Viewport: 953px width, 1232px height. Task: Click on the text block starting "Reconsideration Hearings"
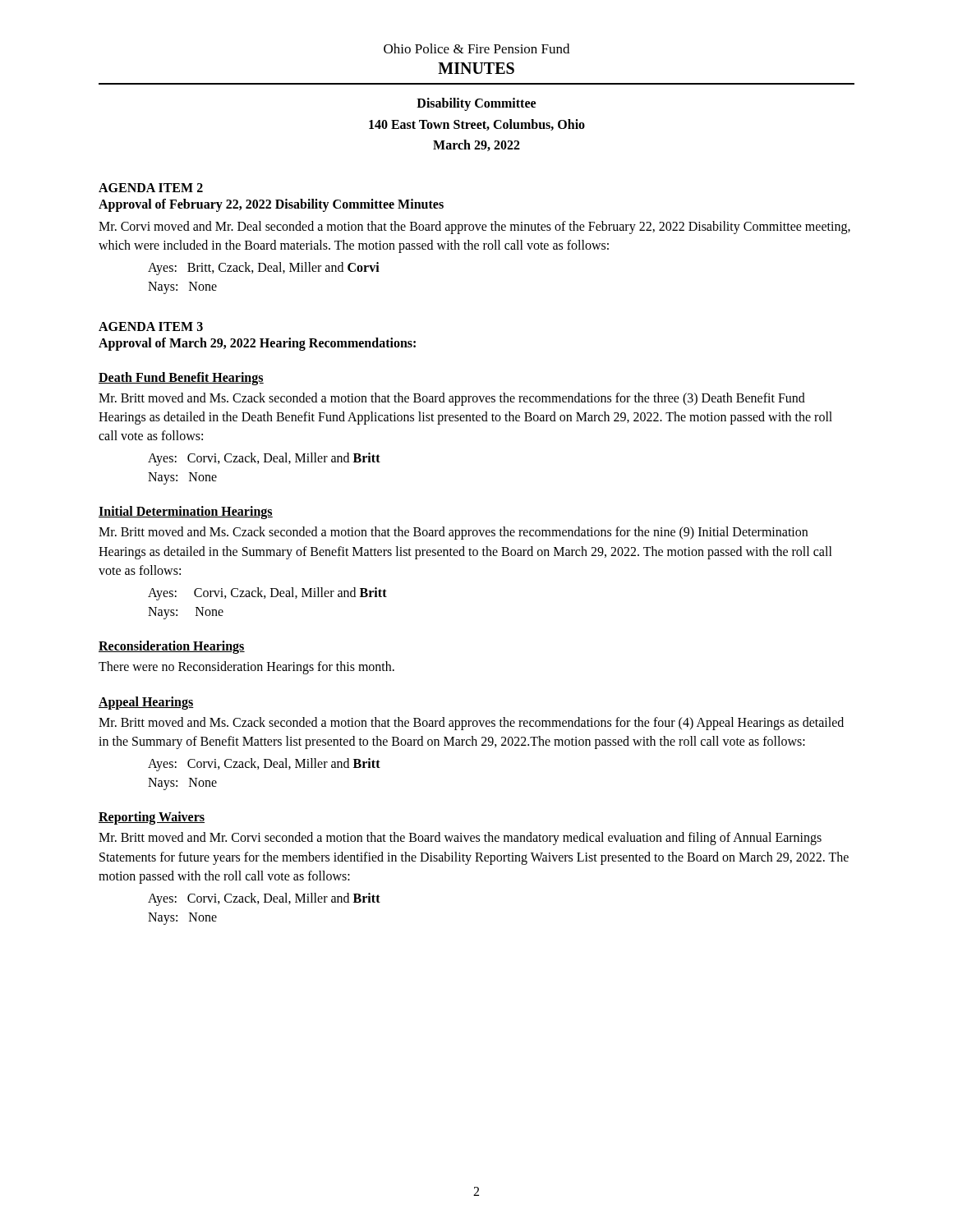point(171,646)
